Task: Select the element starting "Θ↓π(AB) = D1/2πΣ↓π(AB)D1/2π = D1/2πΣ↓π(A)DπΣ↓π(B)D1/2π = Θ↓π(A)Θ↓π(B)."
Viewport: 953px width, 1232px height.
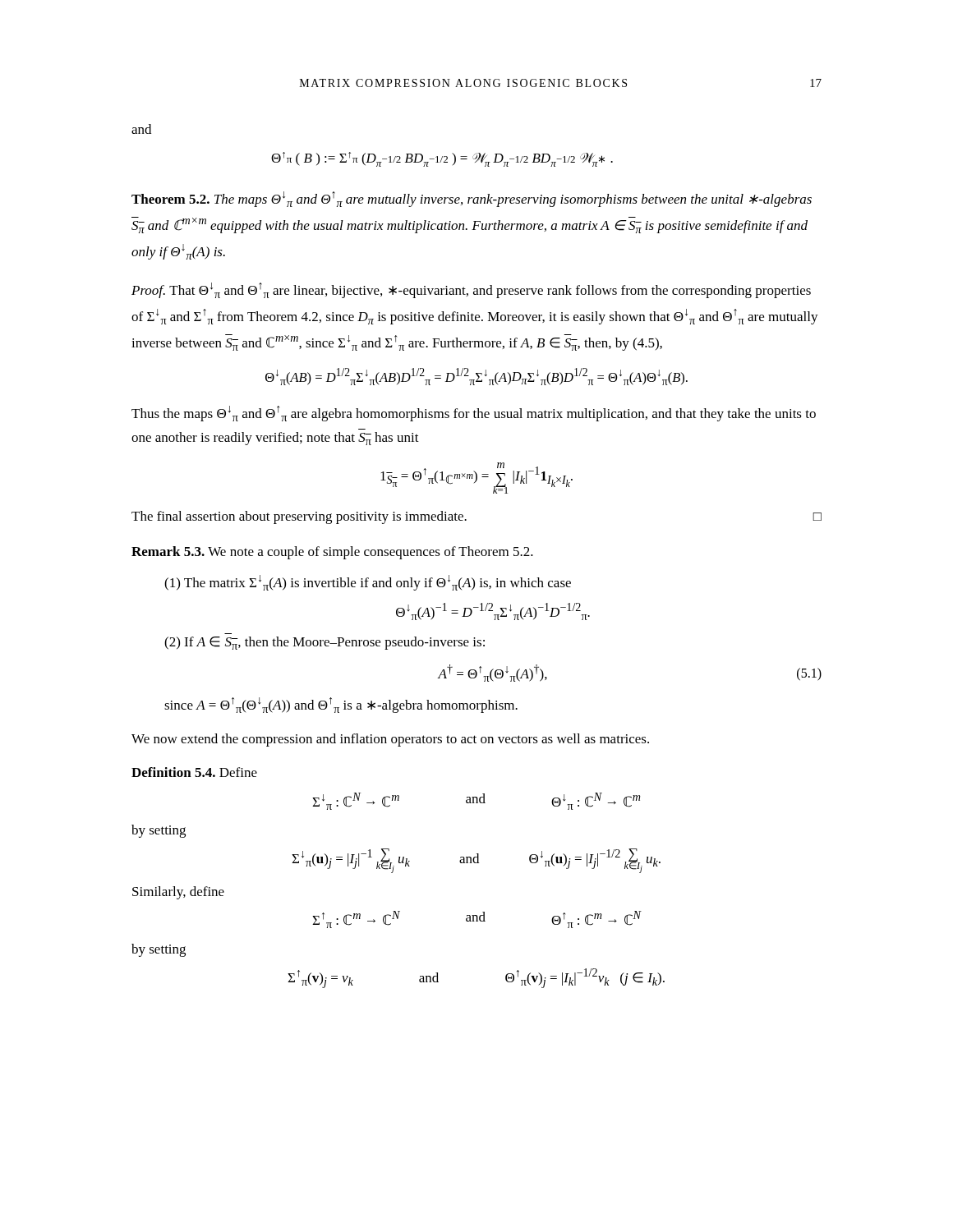Action: [x=476, y=377]
